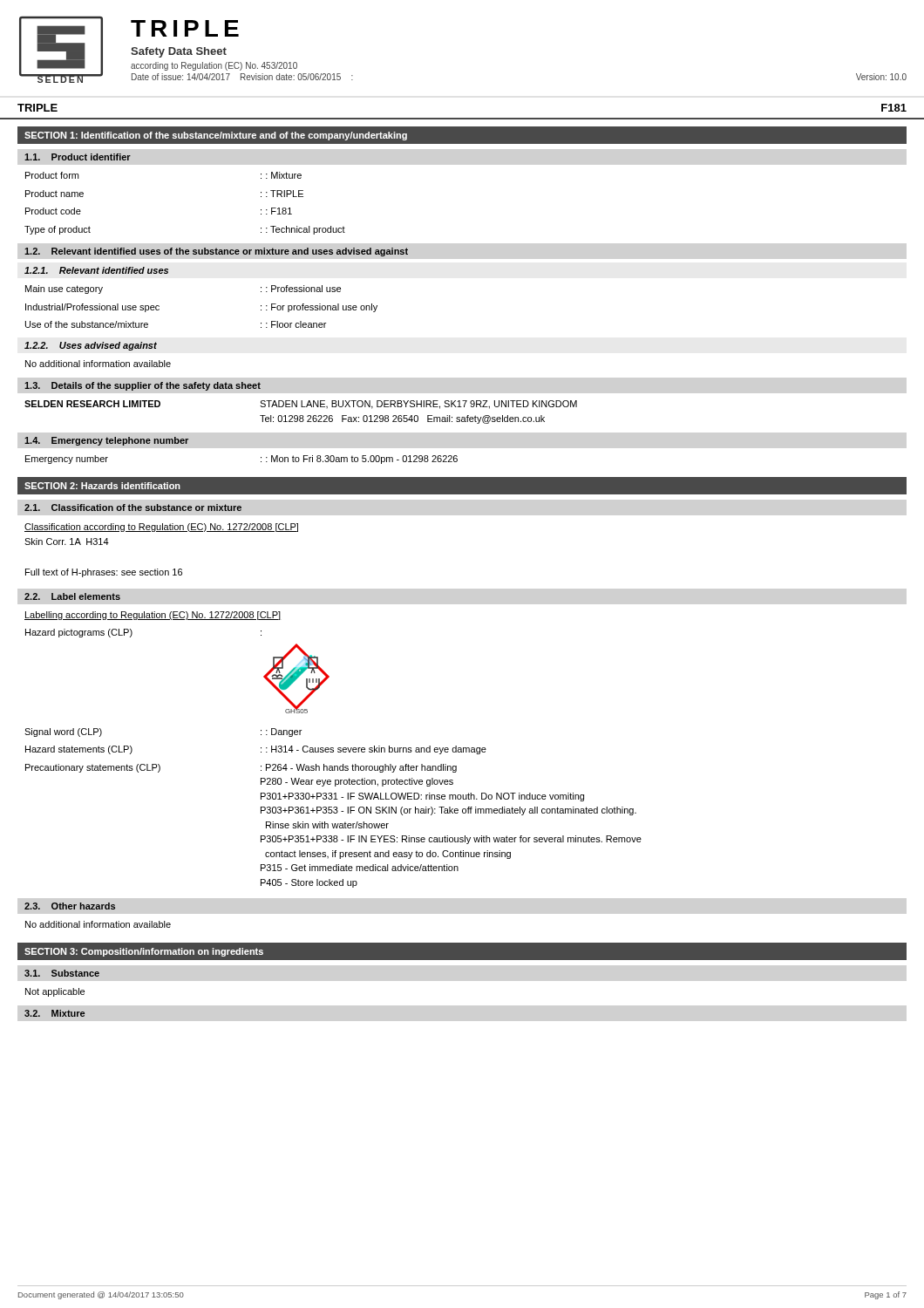This screenshot has width=924, height=1308.
Task: Select the element starting "Labelling according to Regulation (EC) No. 1272/2008 [CLP]"
Action: point(153,615)
